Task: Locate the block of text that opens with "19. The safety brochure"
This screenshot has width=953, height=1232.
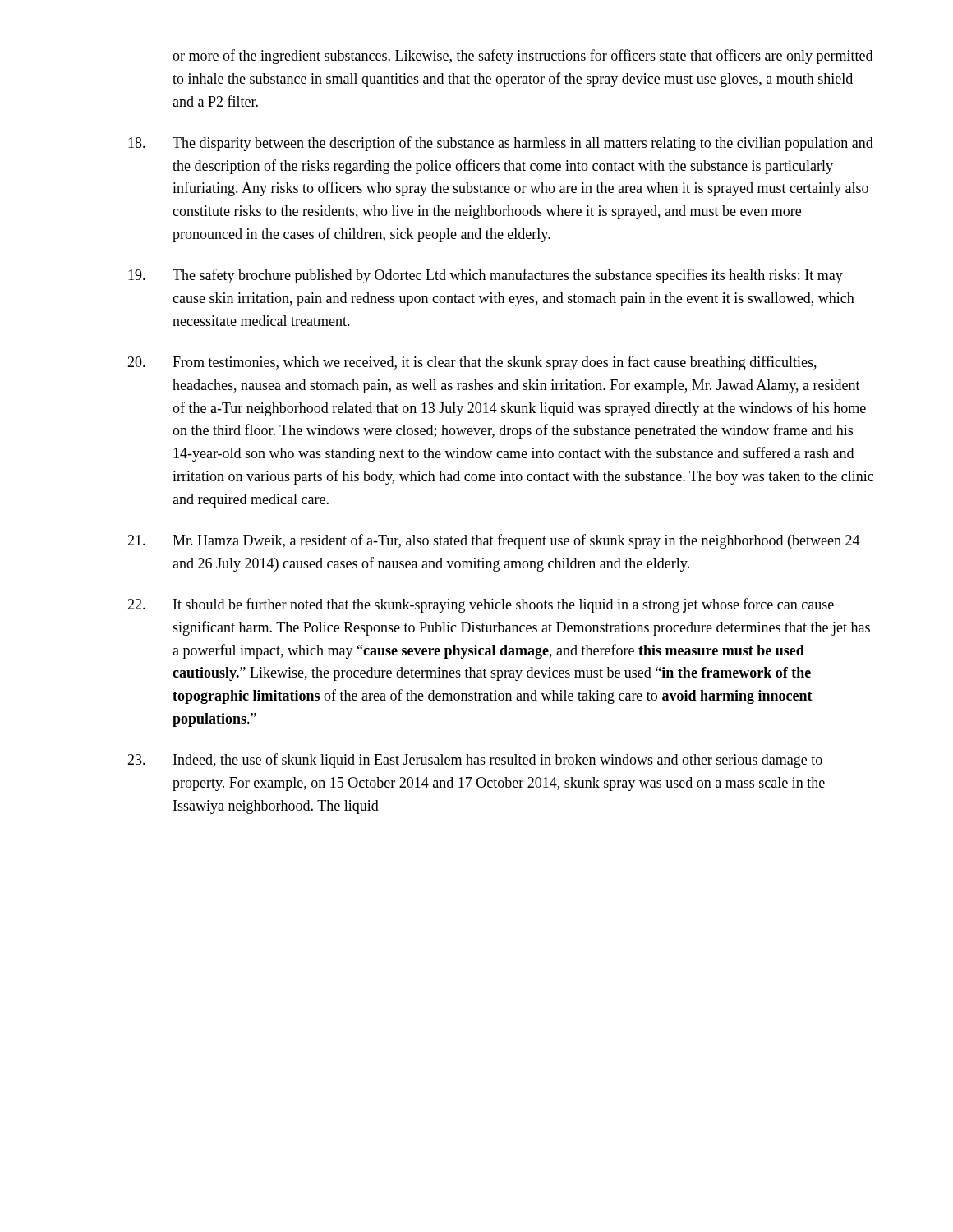Action: pos(501,299)
